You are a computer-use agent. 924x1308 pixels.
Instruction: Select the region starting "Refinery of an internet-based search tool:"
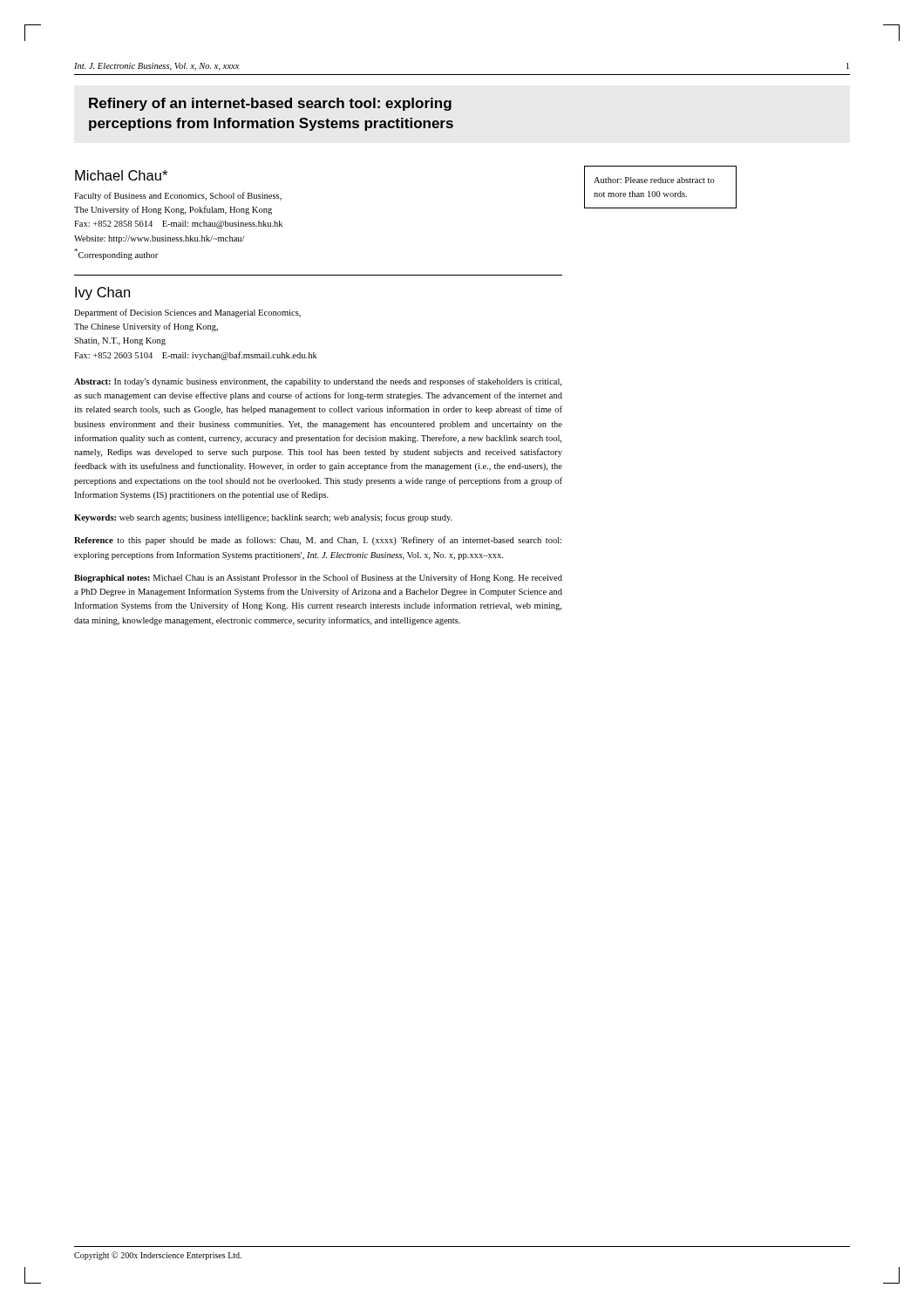coord(462,114)
